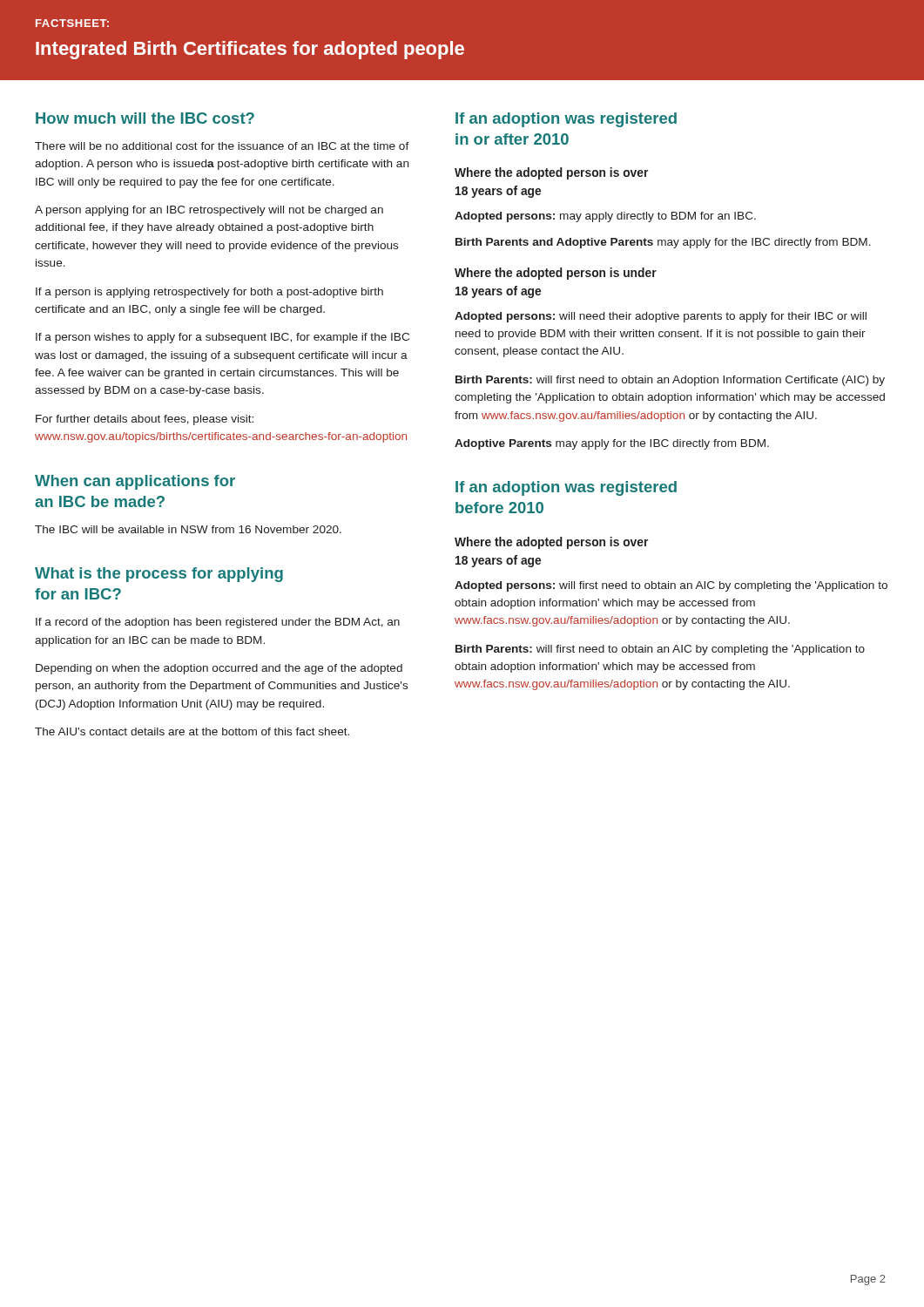Find the text block with the text "The IBC will be"
This screenshot has height=1307, width=924.
(x=188, y=529)
